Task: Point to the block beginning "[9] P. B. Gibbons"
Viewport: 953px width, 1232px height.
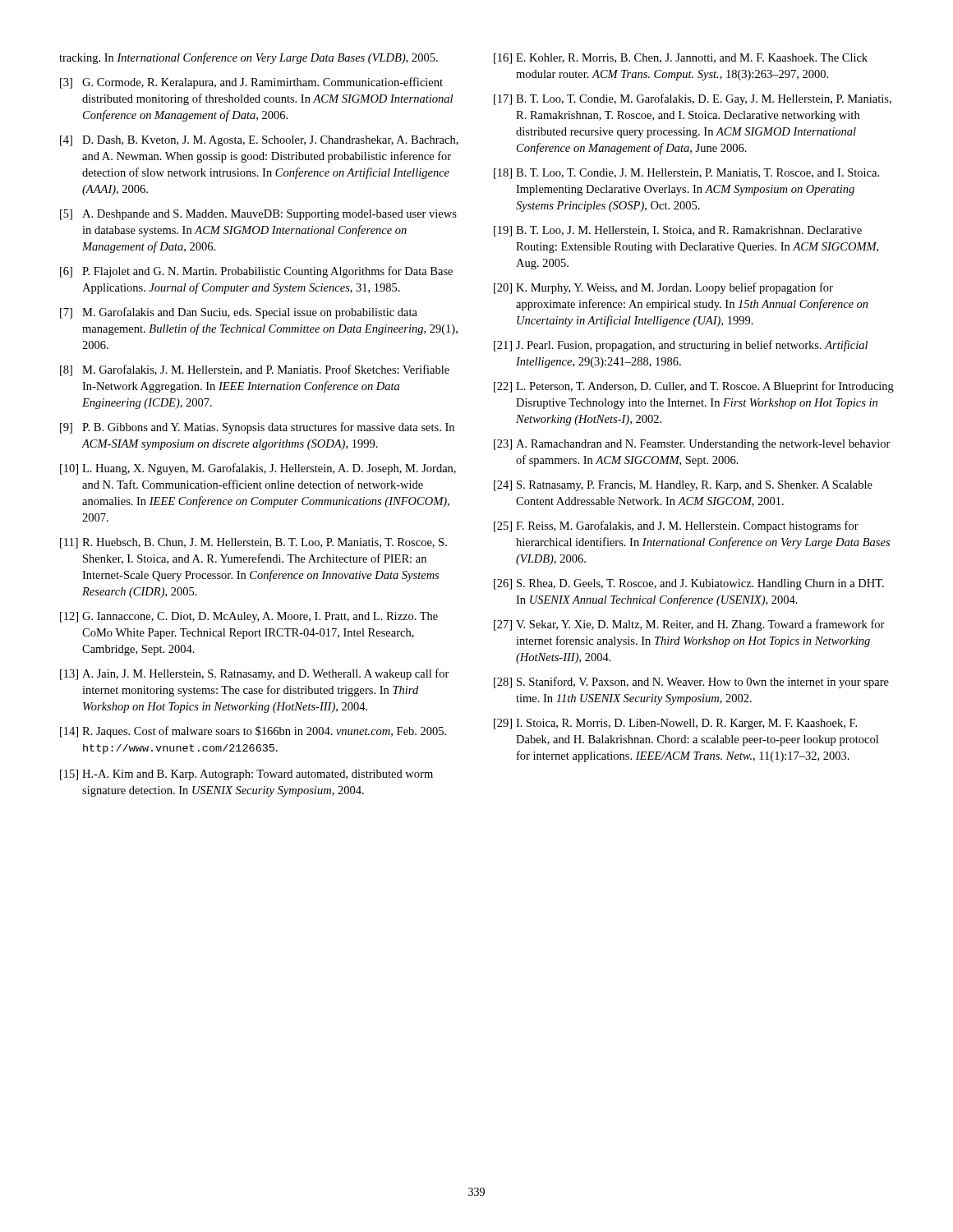Action: 260,435
